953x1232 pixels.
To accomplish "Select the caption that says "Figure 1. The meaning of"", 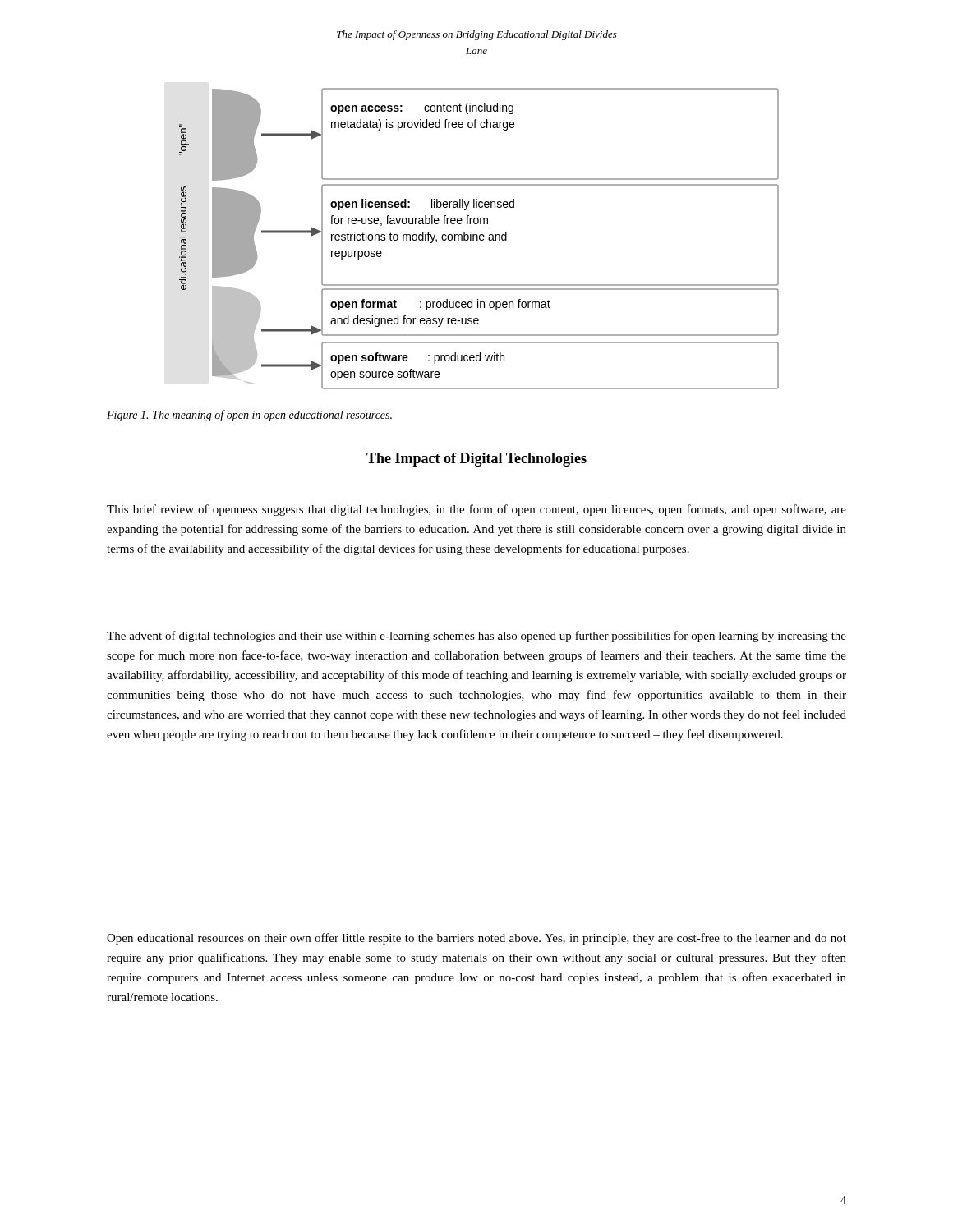I will point(250,415).
